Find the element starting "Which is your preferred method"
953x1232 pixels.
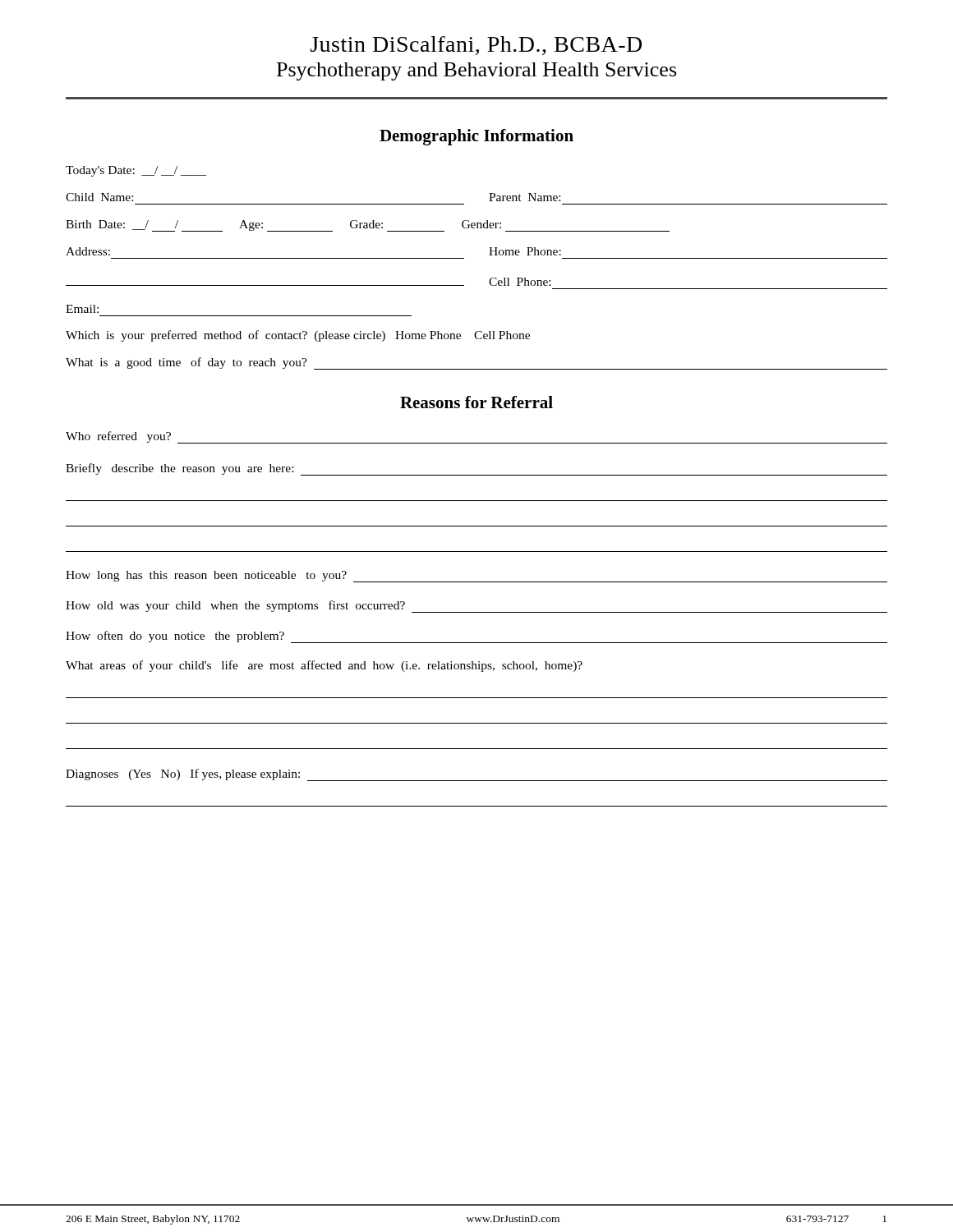click(x=298, y=335)
